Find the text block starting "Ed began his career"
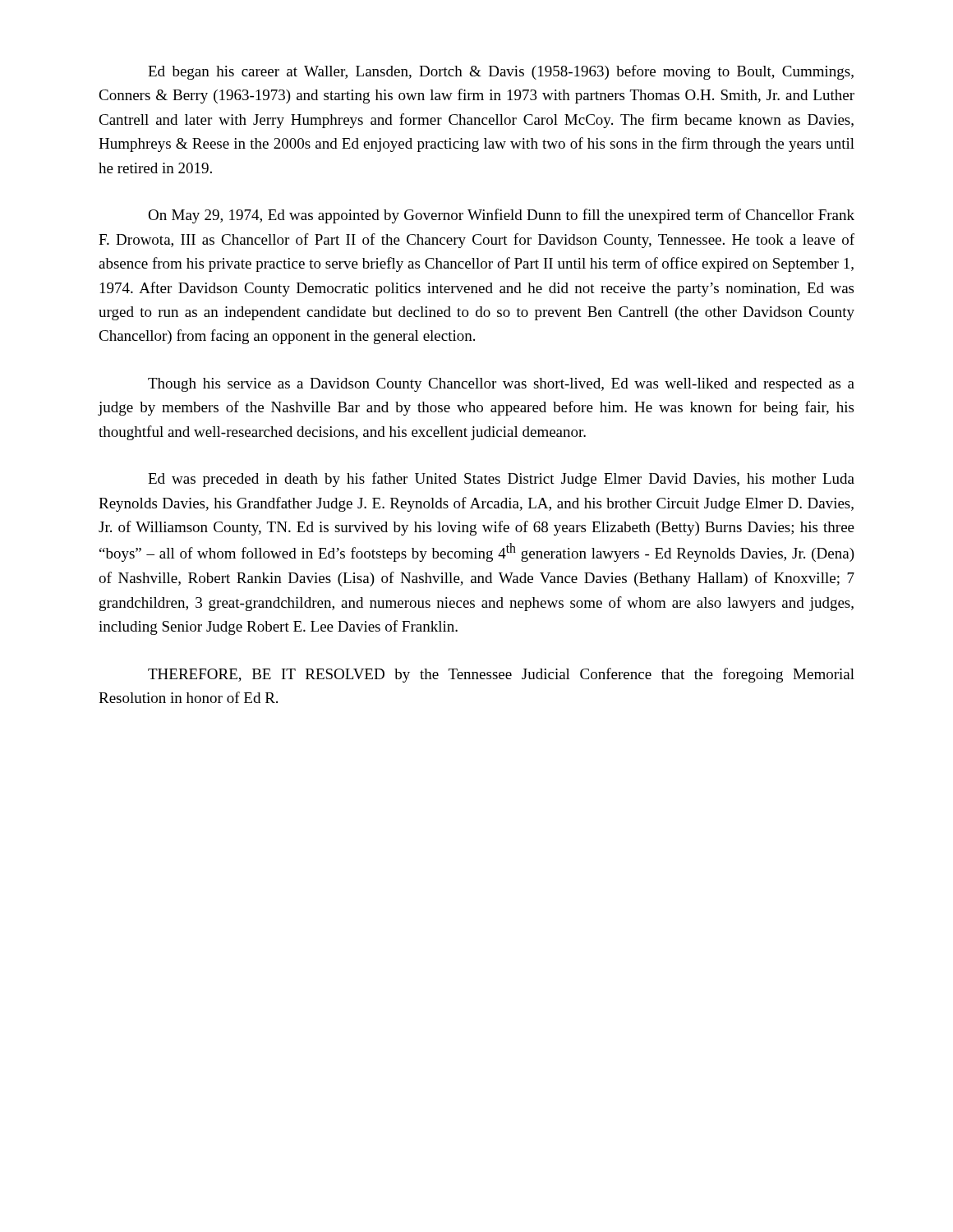 point(476,119)
